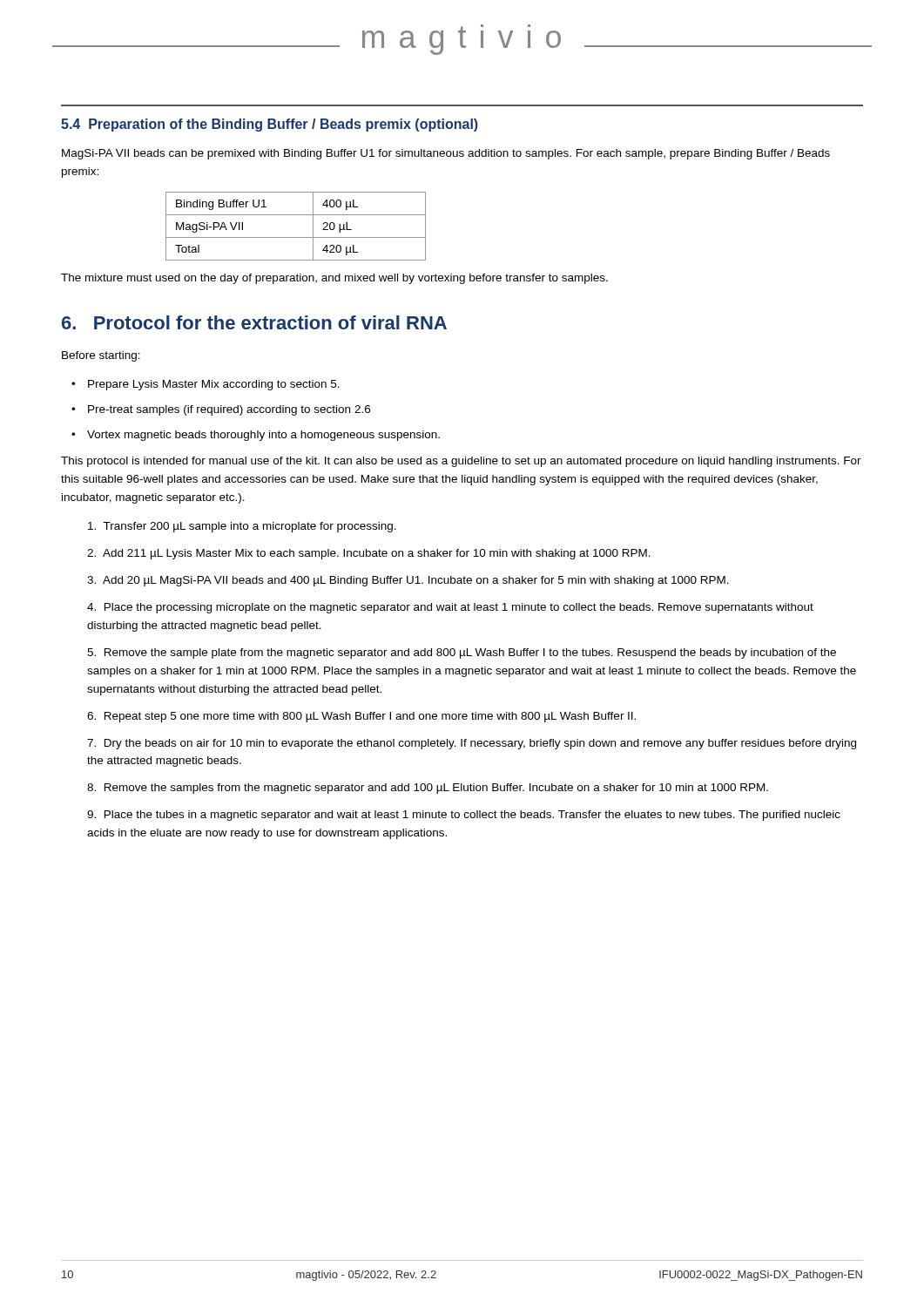The width and height of the screenshot is (924, 1307).
Task: Locate the block of text that opens with "6. Repeat step 5 one more"
Action: [x=362, y=715]
